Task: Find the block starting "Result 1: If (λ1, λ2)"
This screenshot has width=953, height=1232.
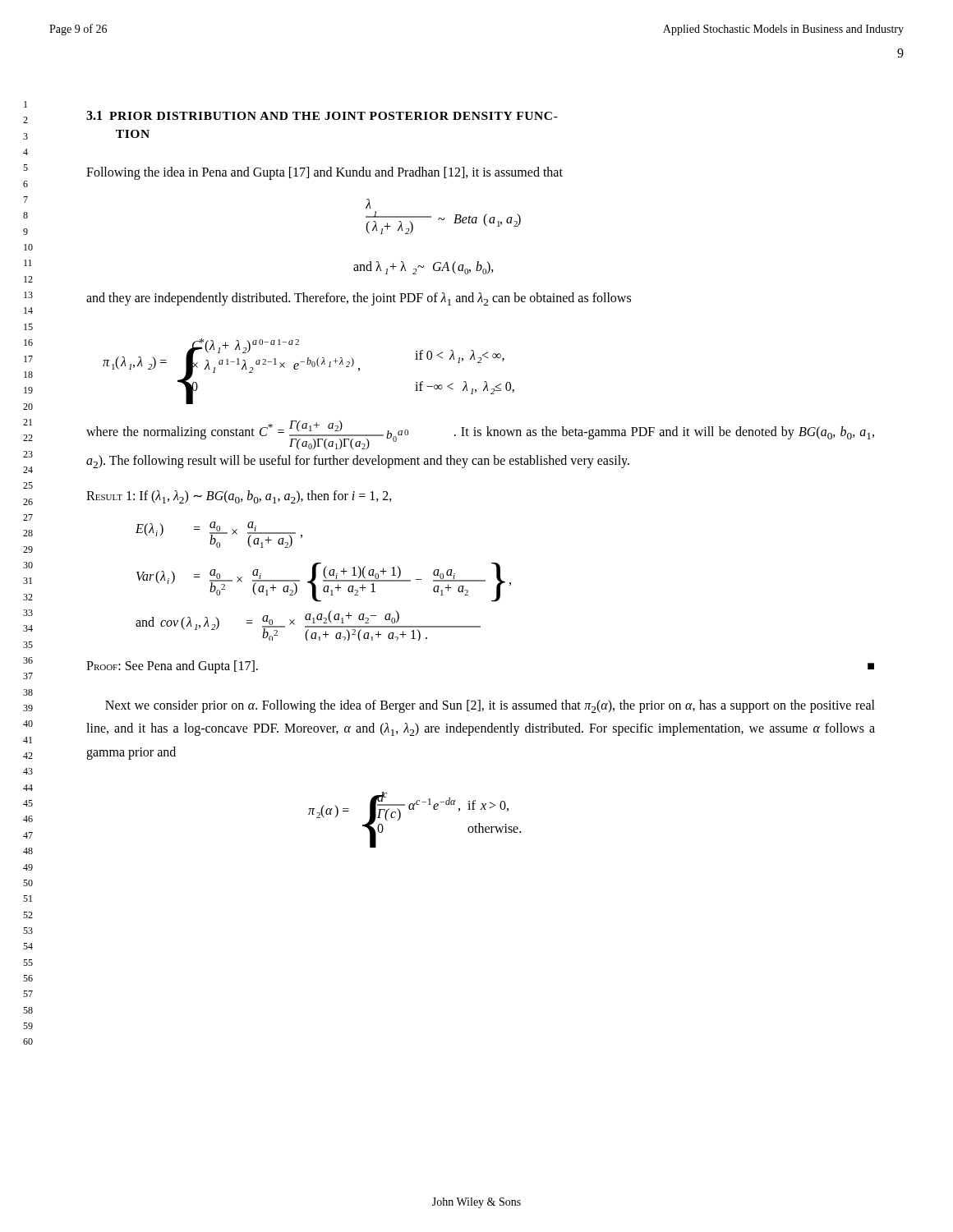Action: pyautogui.click(x=239, y=497)
